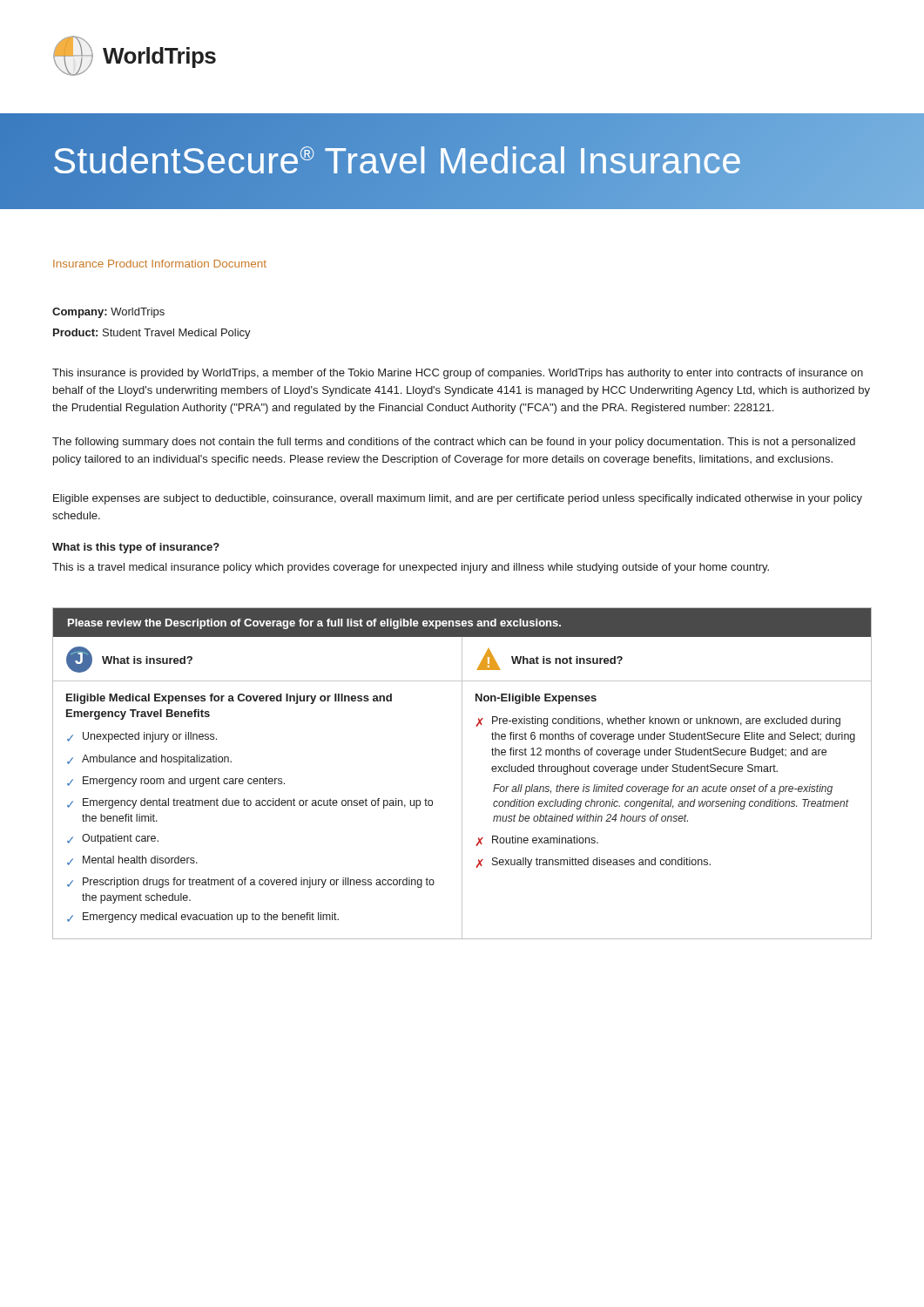
Task: Point to the element starting "Insurance Product Information Document"
Action: pos(159,264)
